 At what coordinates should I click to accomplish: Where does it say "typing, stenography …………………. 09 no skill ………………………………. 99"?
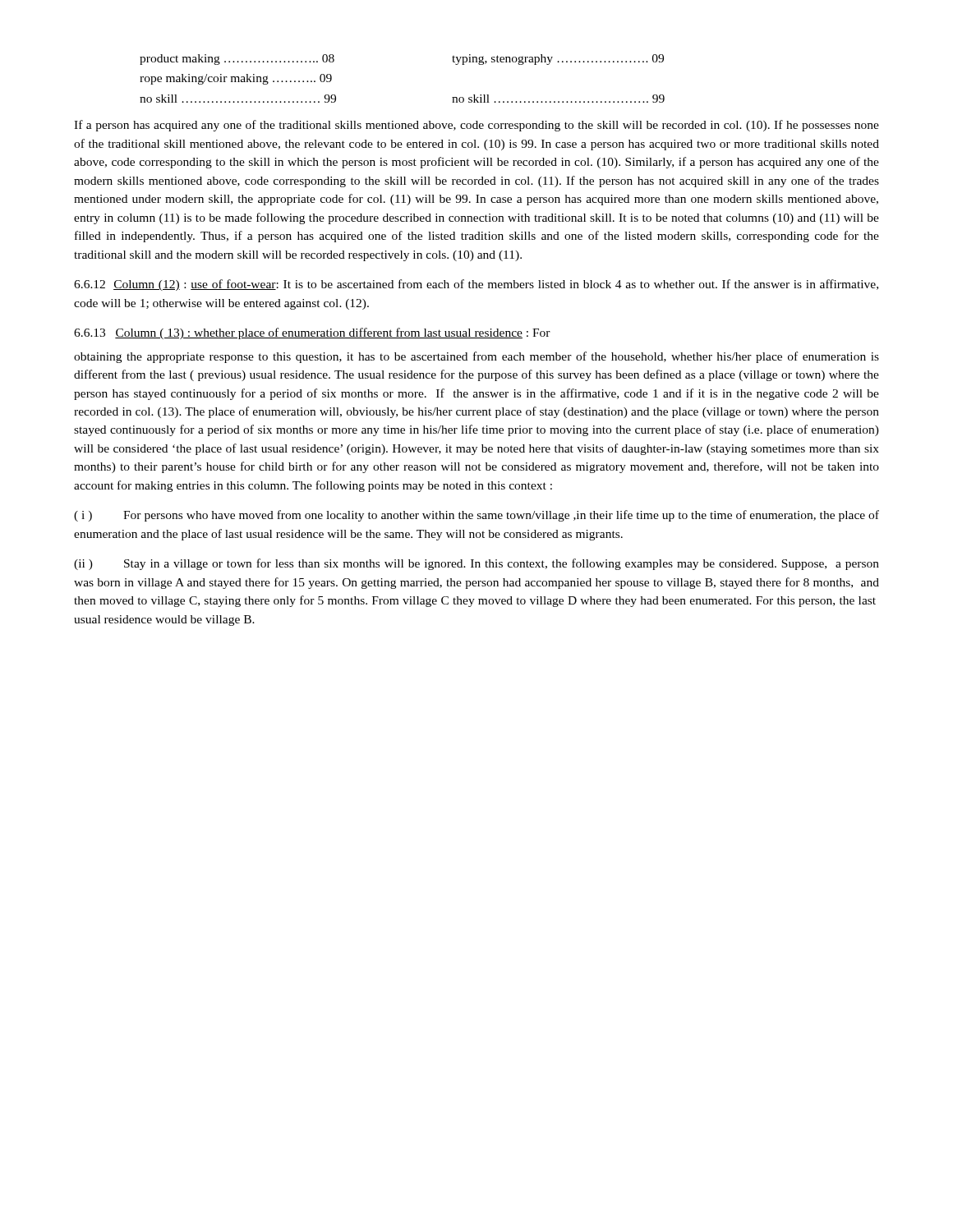[558, 60]
